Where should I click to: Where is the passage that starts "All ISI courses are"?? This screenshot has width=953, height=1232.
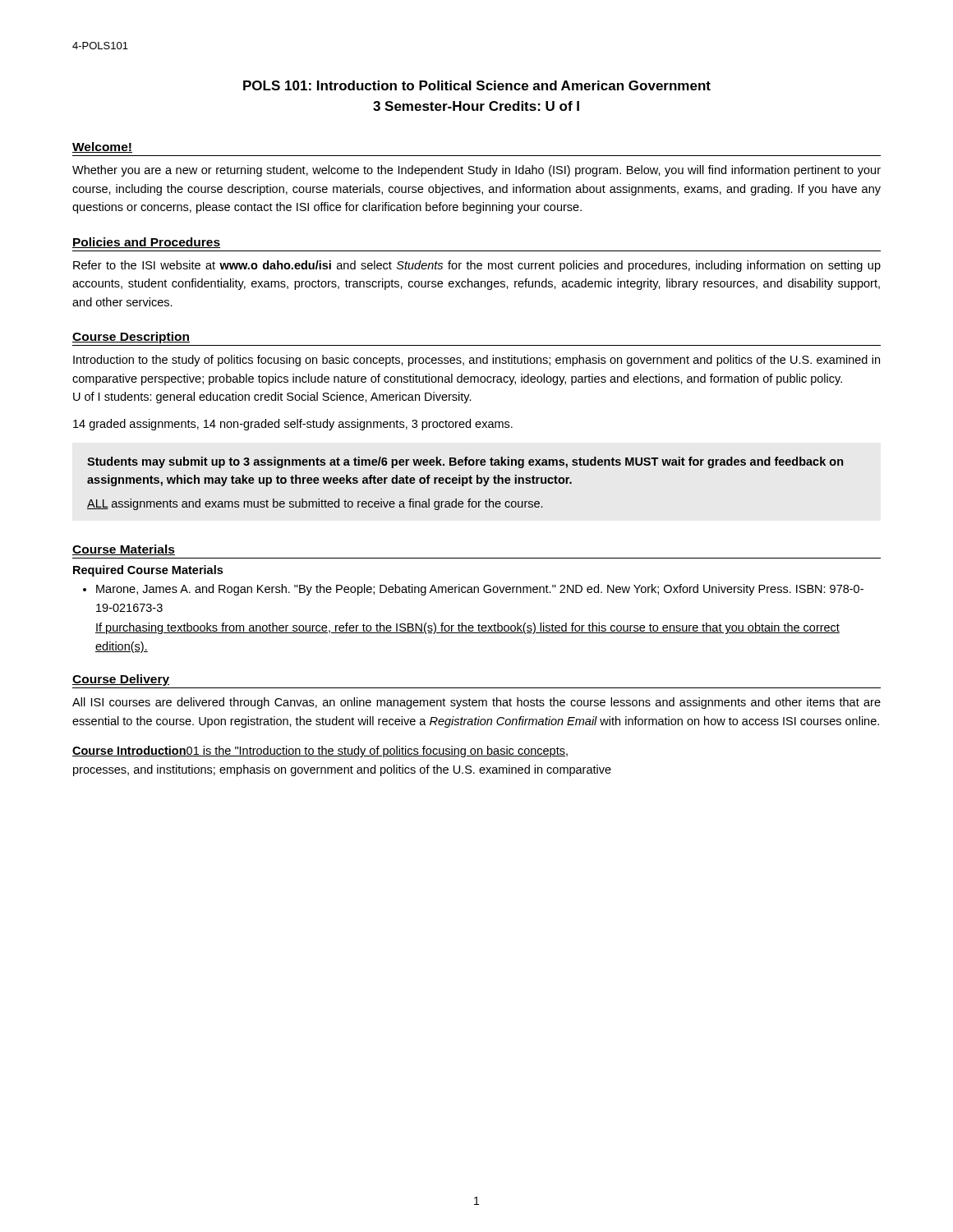476,712
